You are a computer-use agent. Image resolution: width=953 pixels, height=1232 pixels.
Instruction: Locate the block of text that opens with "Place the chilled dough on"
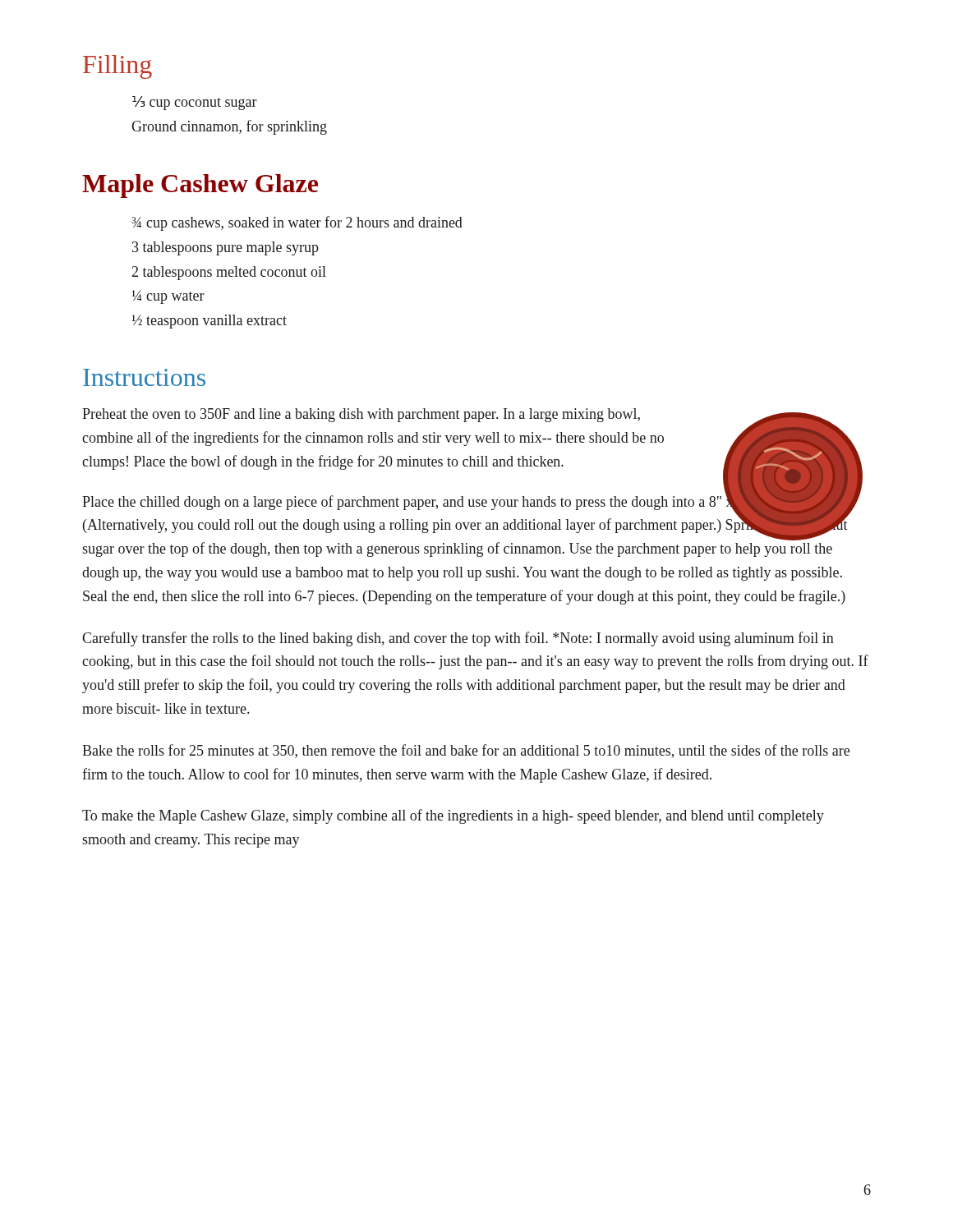click(465, 549)
